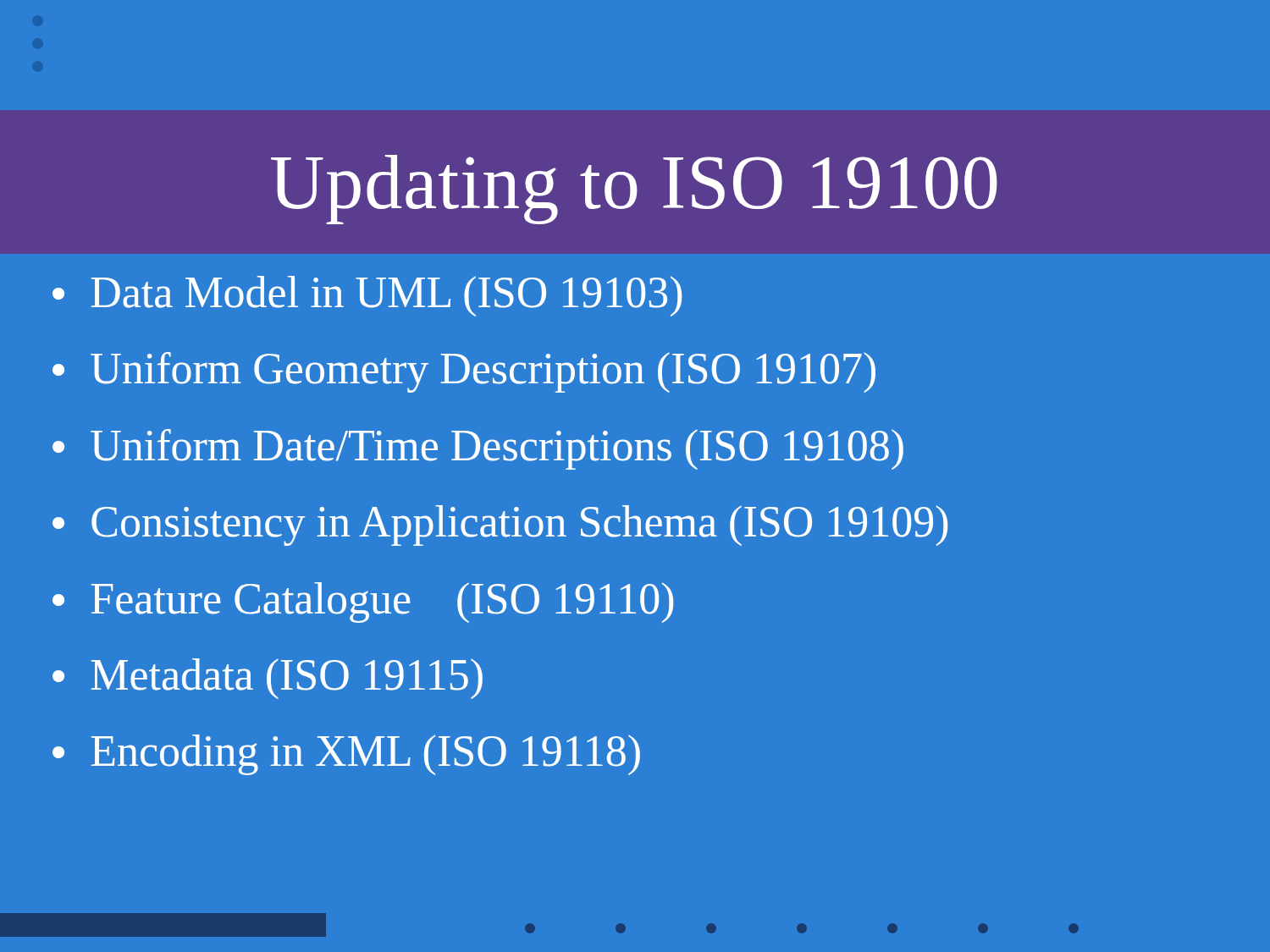The height and width of the screenshot is (952, 1270).
Task: Find the passage starting "• Uniform Date/Time Descriptions (ISO 19108)"
Action: point(478,446)
